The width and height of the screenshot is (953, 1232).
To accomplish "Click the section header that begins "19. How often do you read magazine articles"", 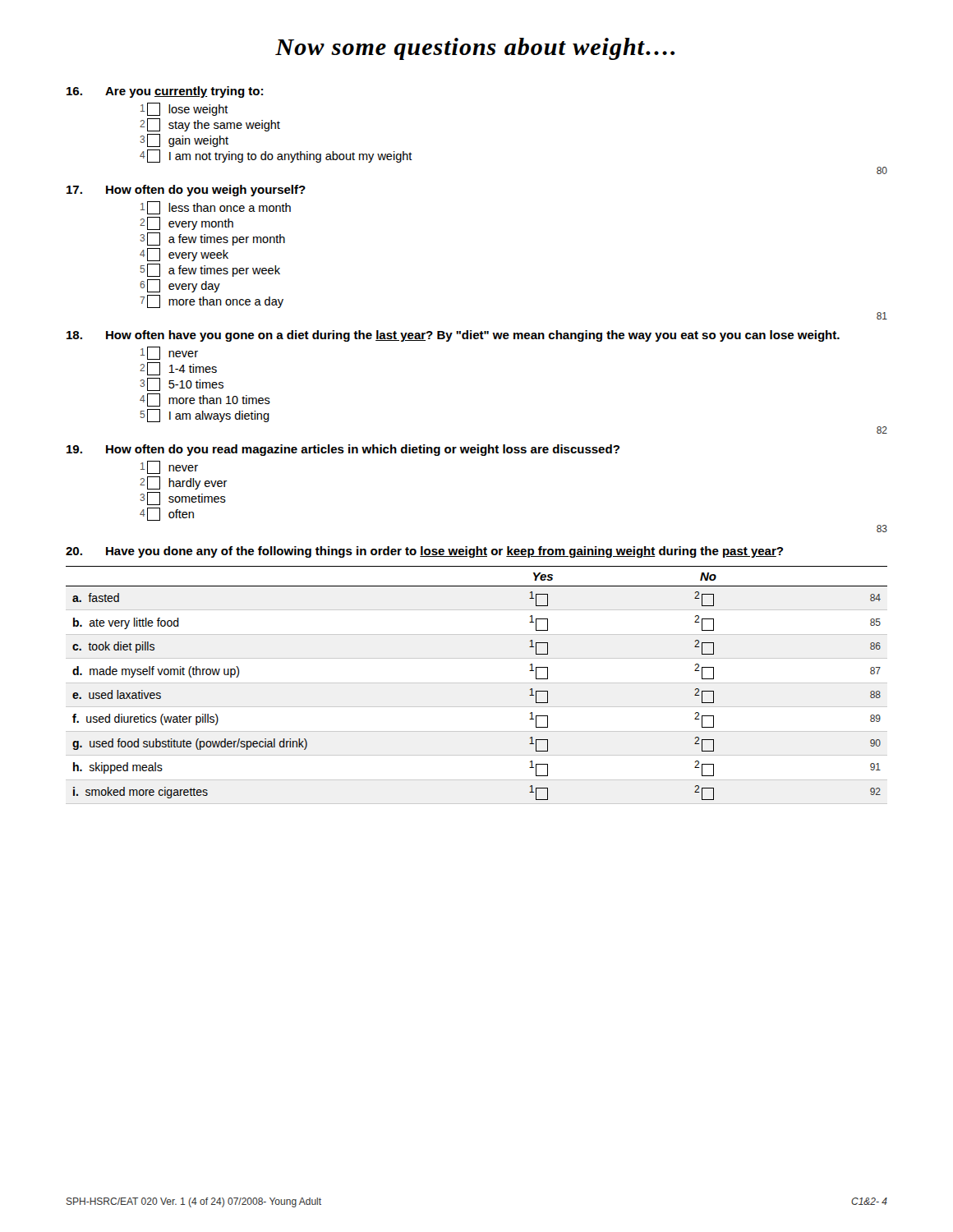I will [x=476, y=449].
